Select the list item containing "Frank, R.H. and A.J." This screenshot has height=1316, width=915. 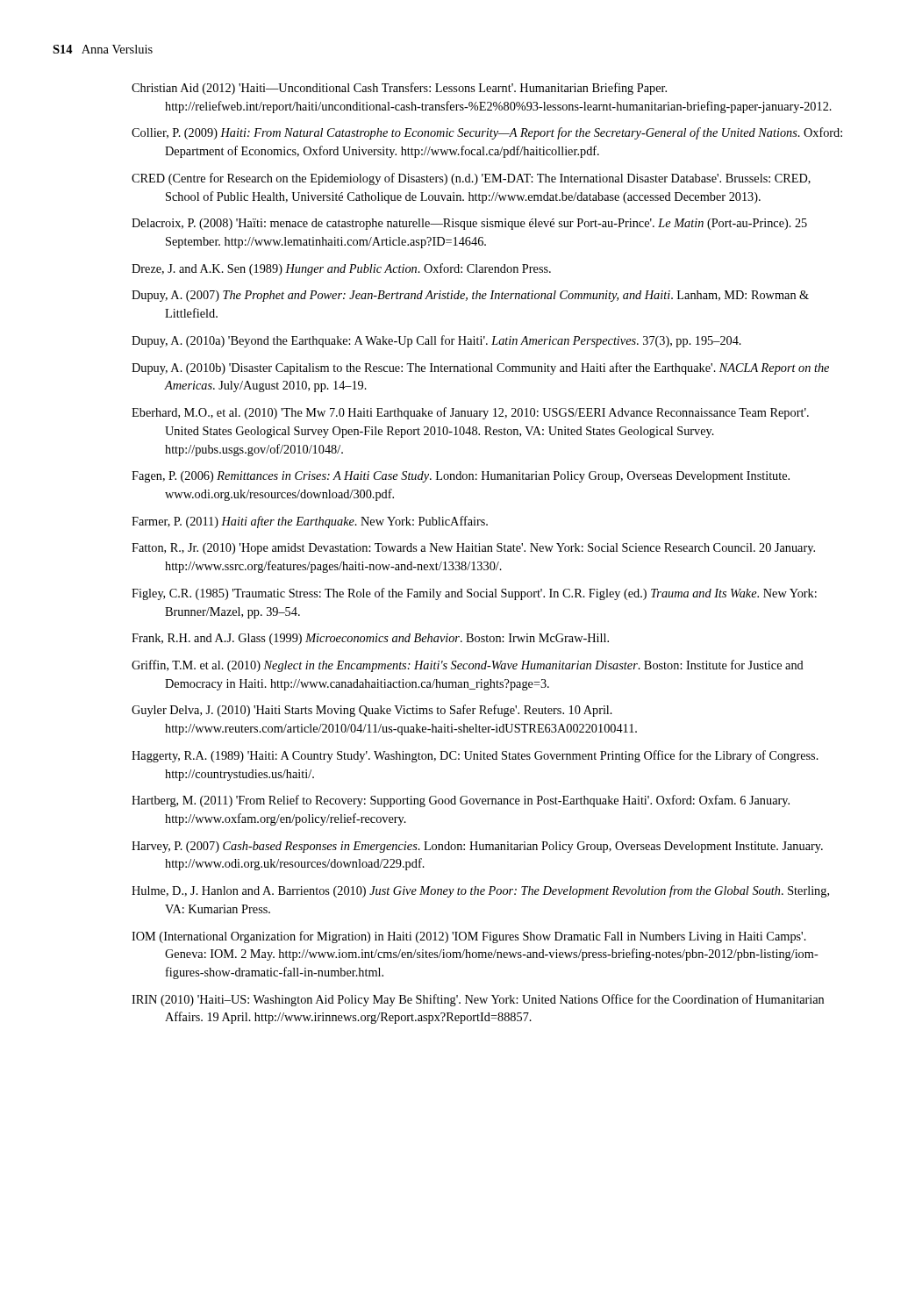[x=371, y=638]
